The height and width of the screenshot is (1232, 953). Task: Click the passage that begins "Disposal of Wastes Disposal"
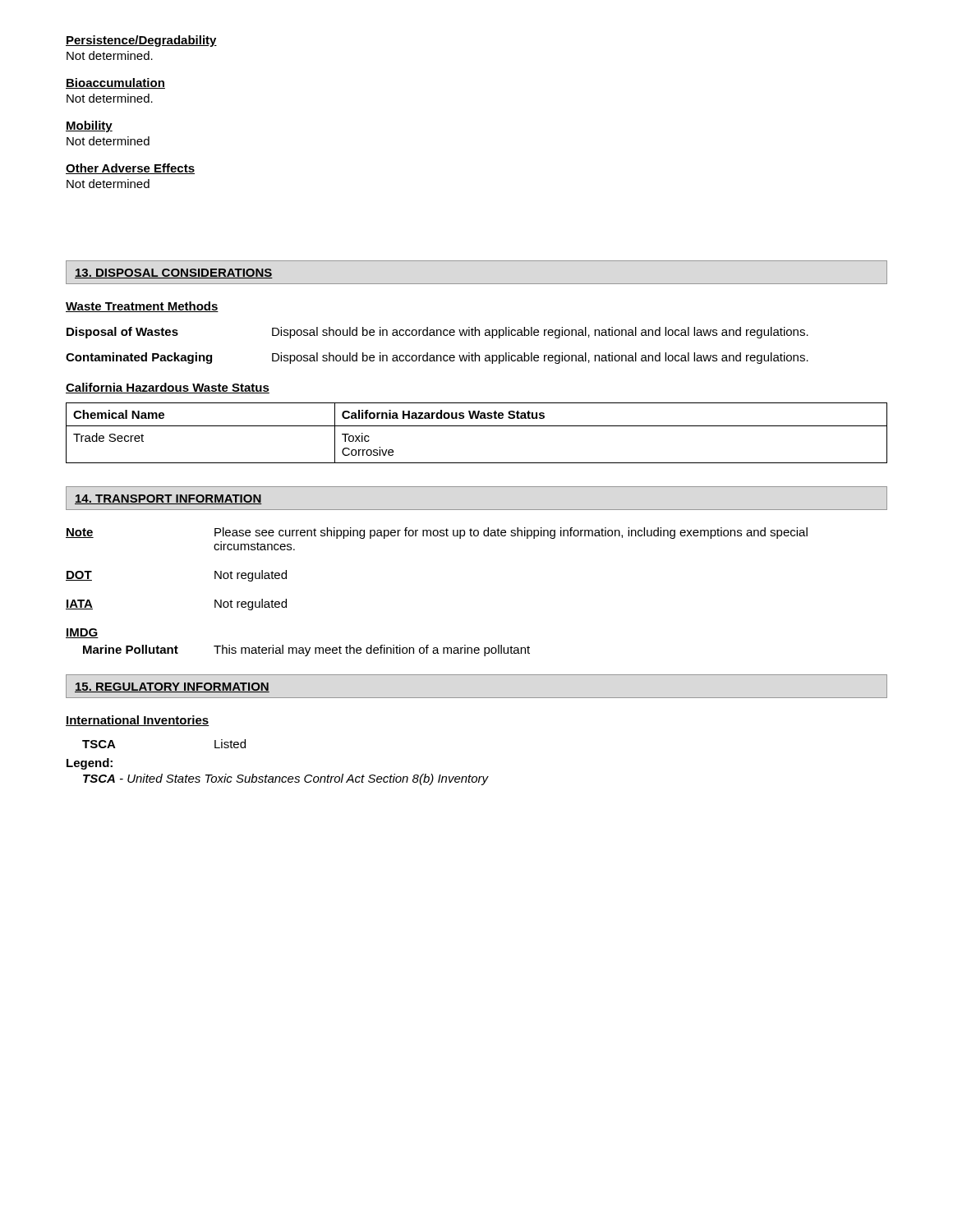476,331
